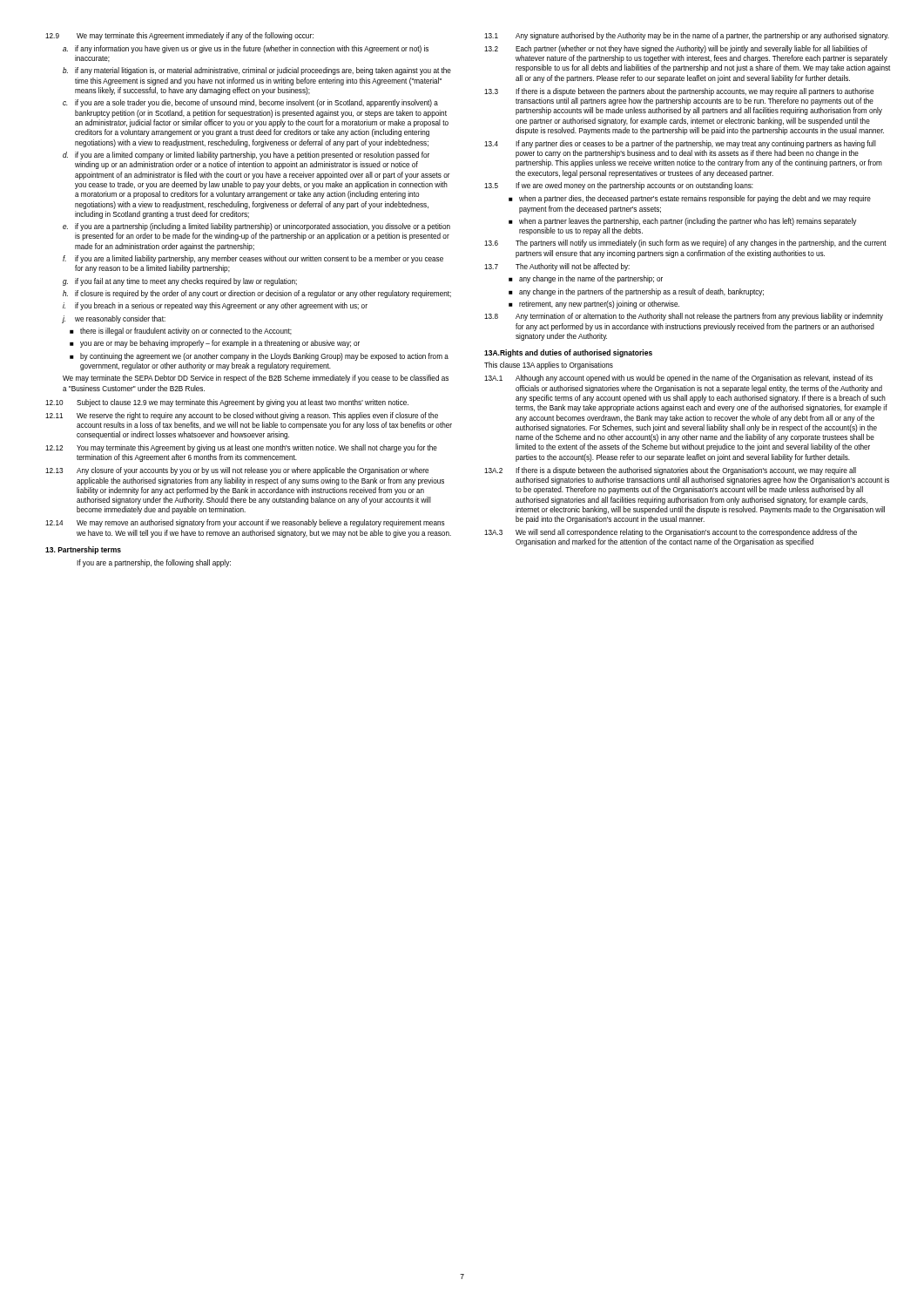Image resolution: width=924 pixels, height=1307 pixels.
Task: Find the text block with the text "We may terminate"
Action: pos(256,384)
